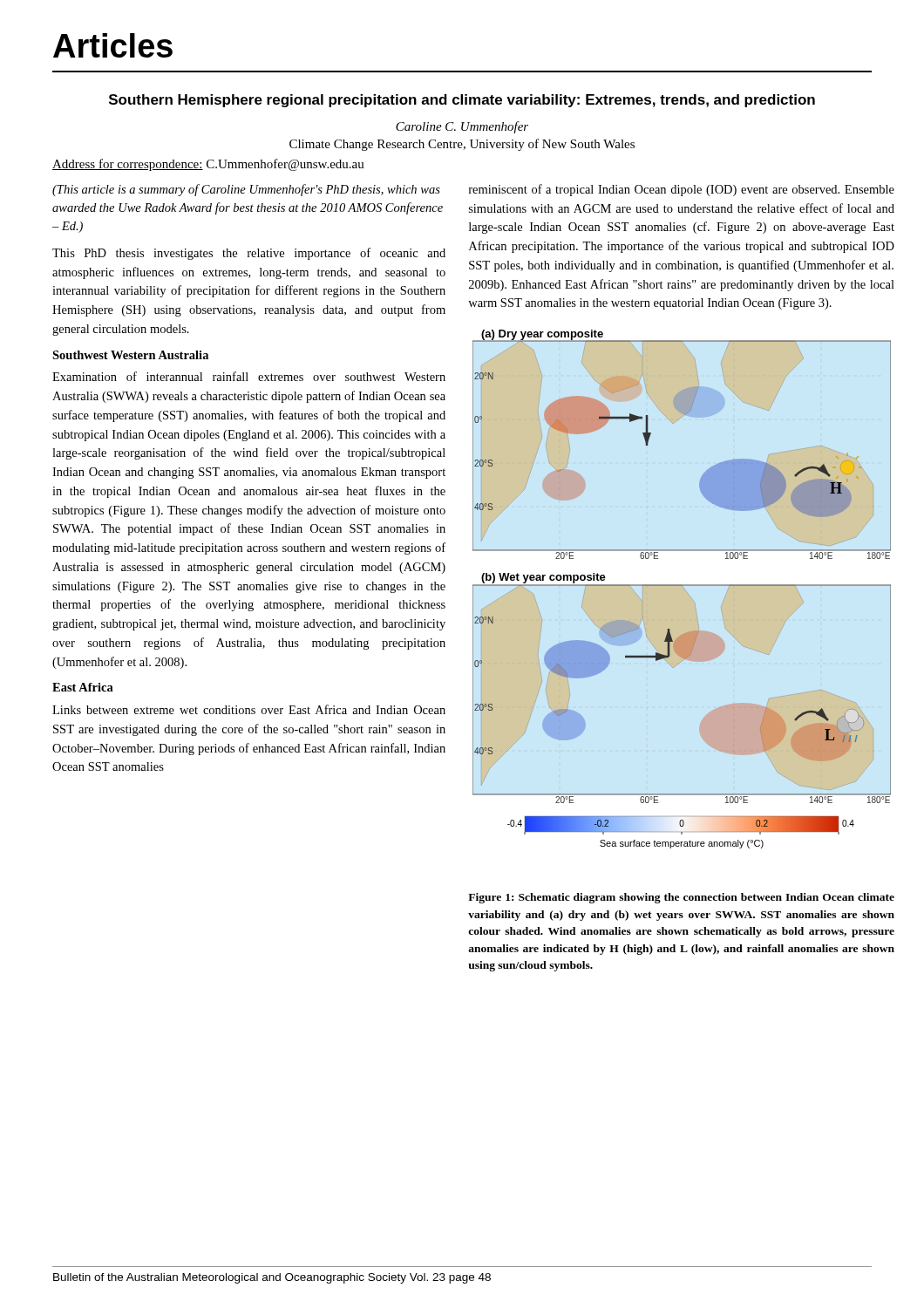Select the text block with the text "Examination of interannual rainfall extremes over southwest Western"
The image size is (924, 1308).
(249, 519)
